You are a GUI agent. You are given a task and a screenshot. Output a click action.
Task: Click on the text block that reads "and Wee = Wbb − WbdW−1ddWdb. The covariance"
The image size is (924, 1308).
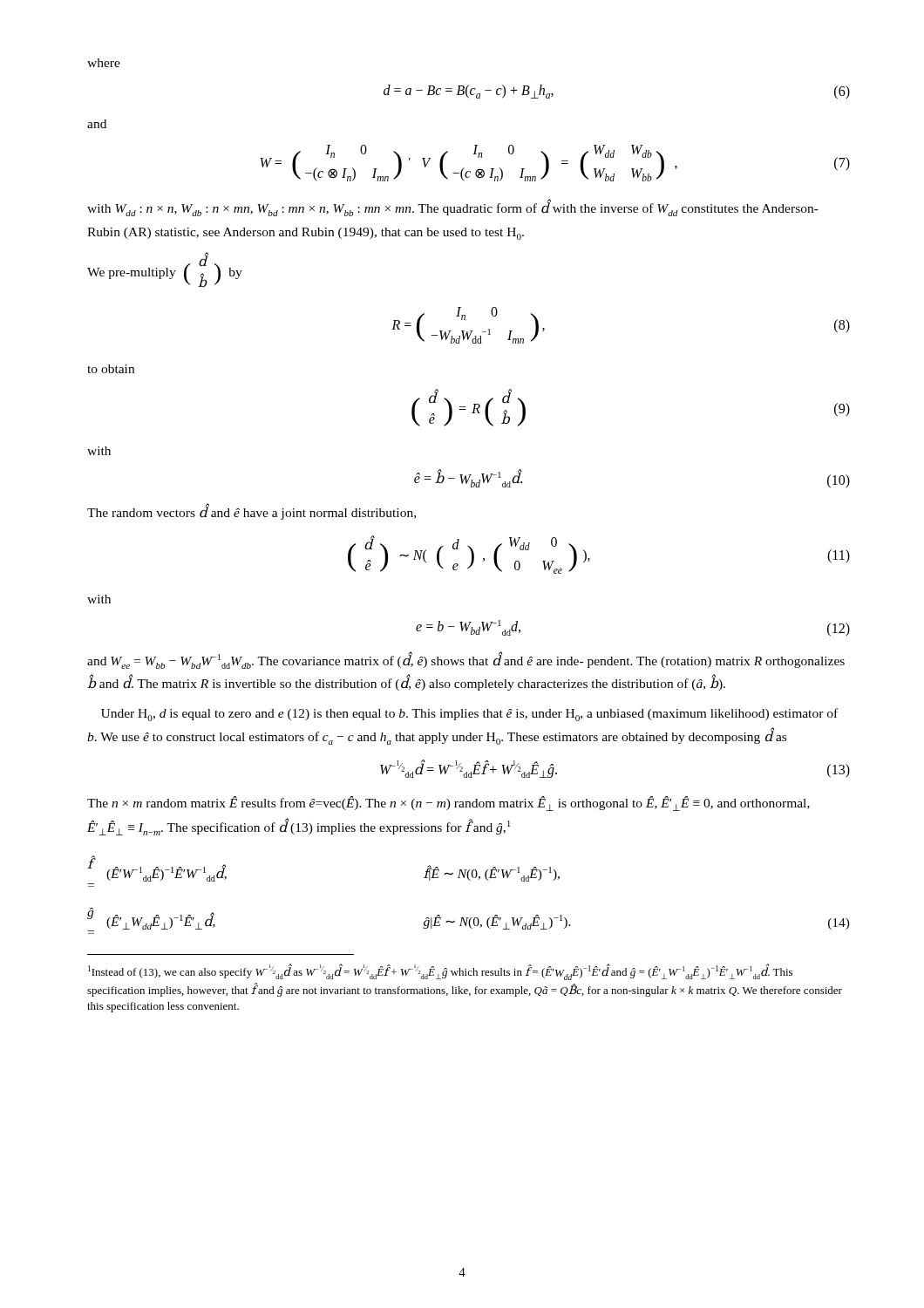click(466, 672)
